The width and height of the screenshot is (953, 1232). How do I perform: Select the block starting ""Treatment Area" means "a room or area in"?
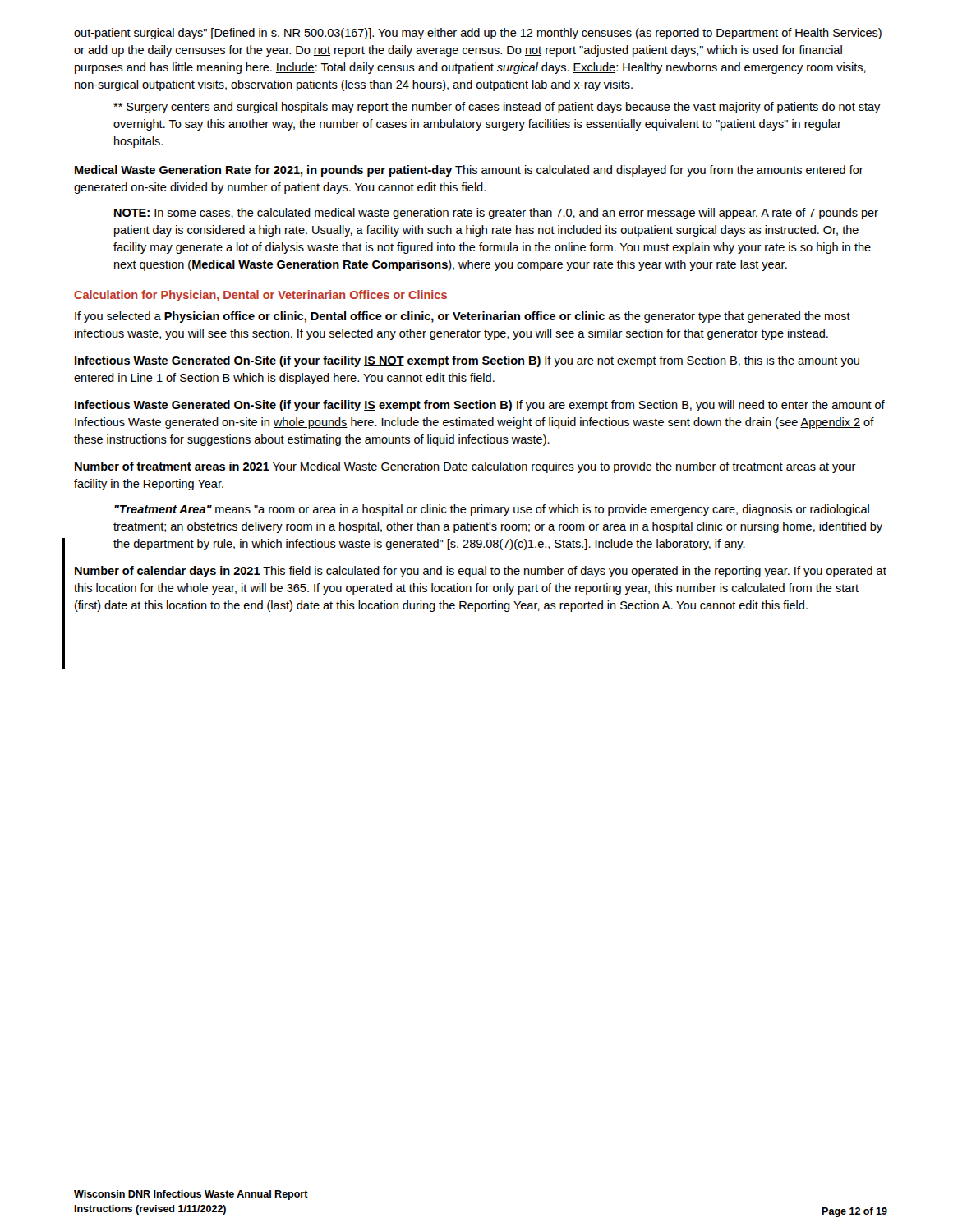pos(498,527)
